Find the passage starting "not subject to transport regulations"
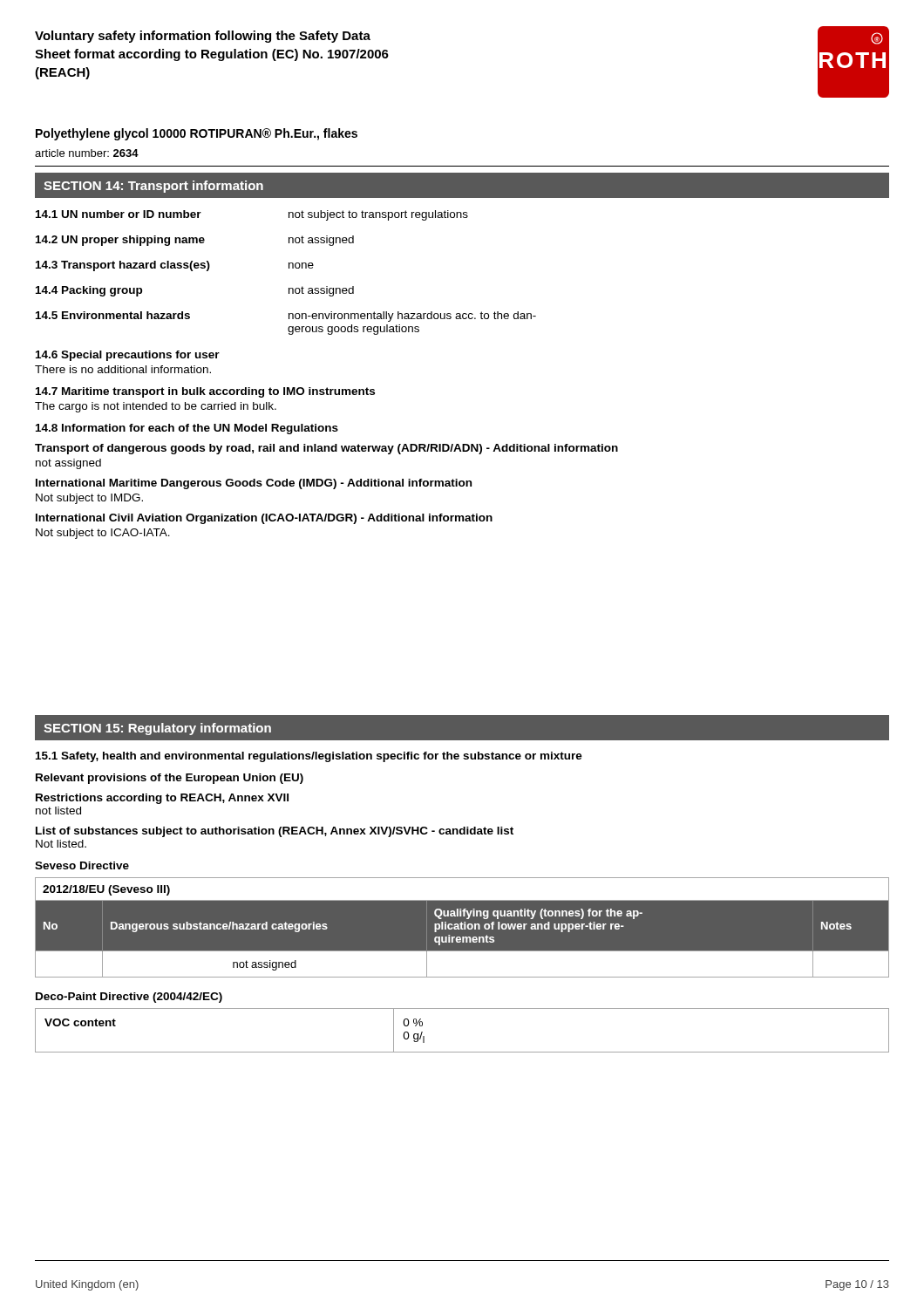 click(x=378, y=214)
